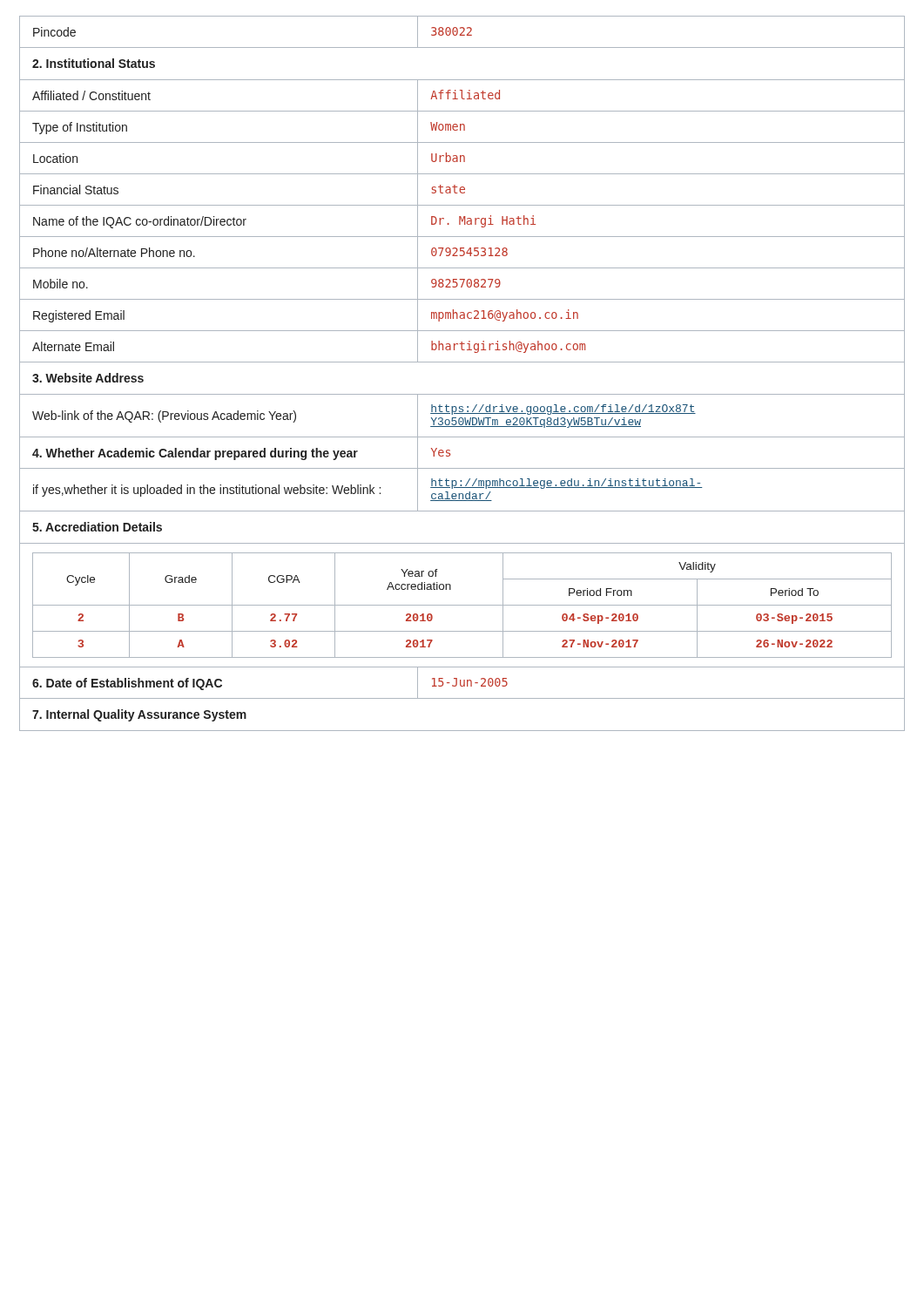Click on the table containing "Period From"
This screenshot has width=924, height=1307.
coord(462,605)
